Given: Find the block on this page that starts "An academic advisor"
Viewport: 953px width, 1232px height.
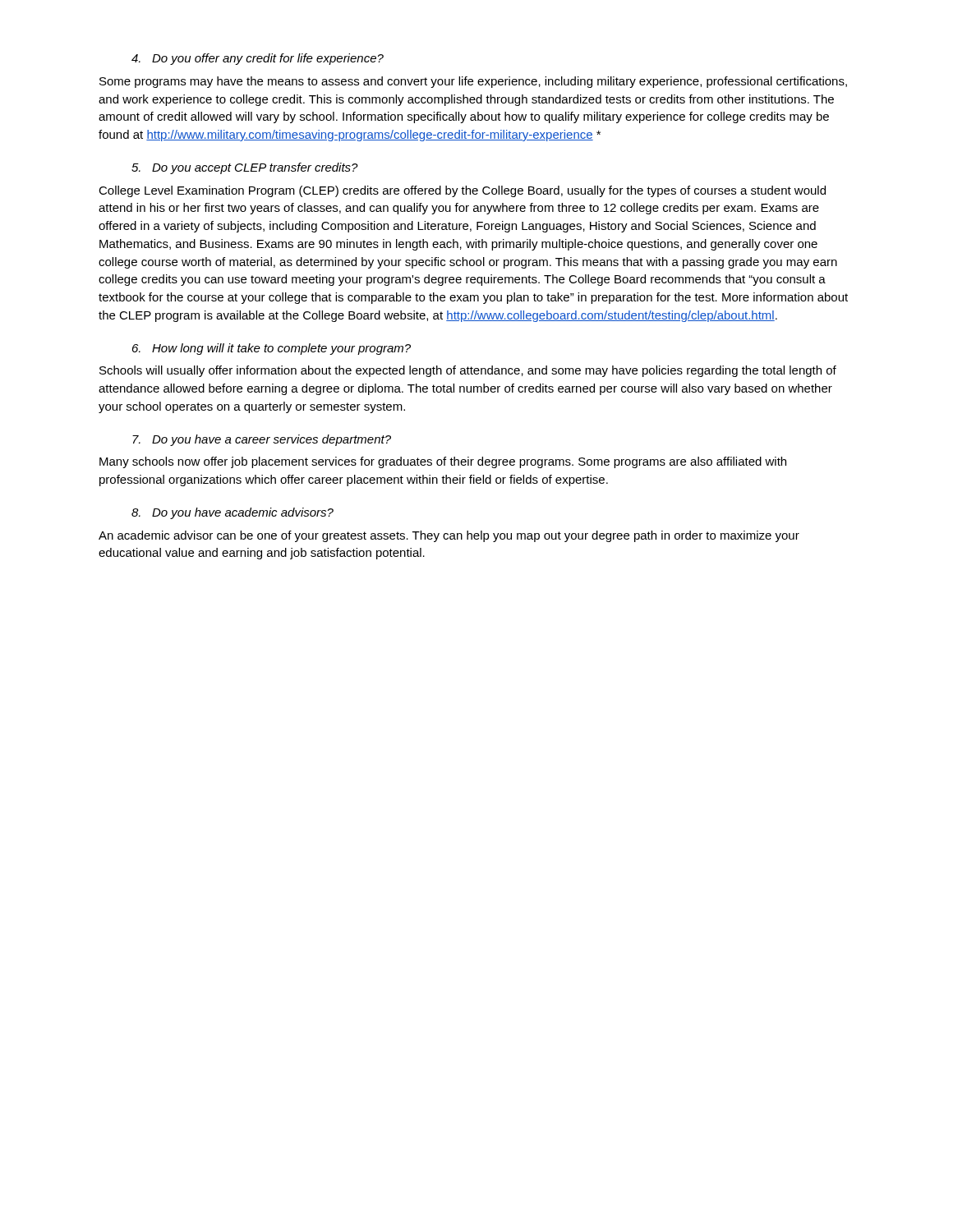Looking at the screenshot, I should pos(449,544).
